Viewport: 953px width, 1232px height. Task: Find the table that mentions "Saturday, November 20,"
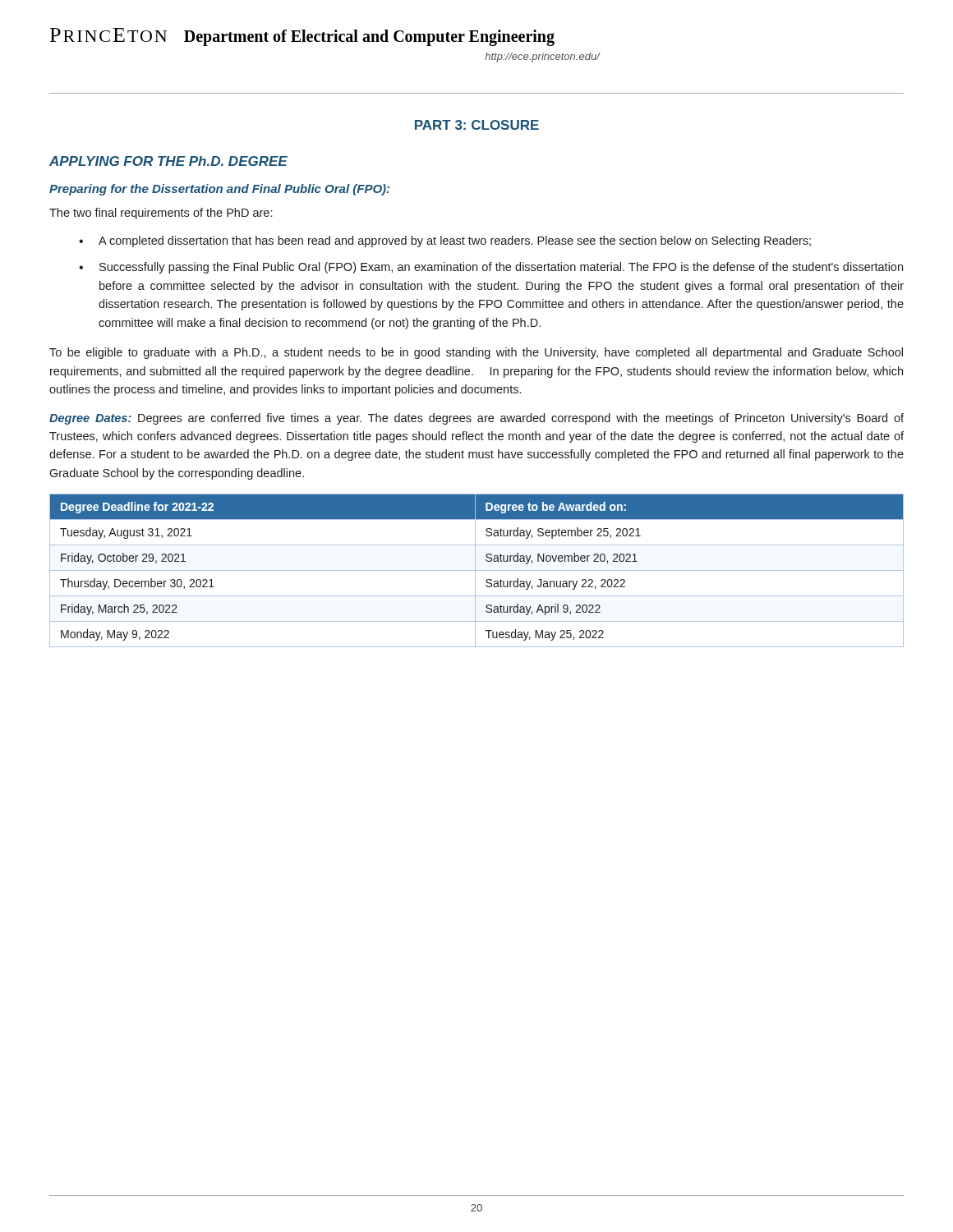point(476,571)
